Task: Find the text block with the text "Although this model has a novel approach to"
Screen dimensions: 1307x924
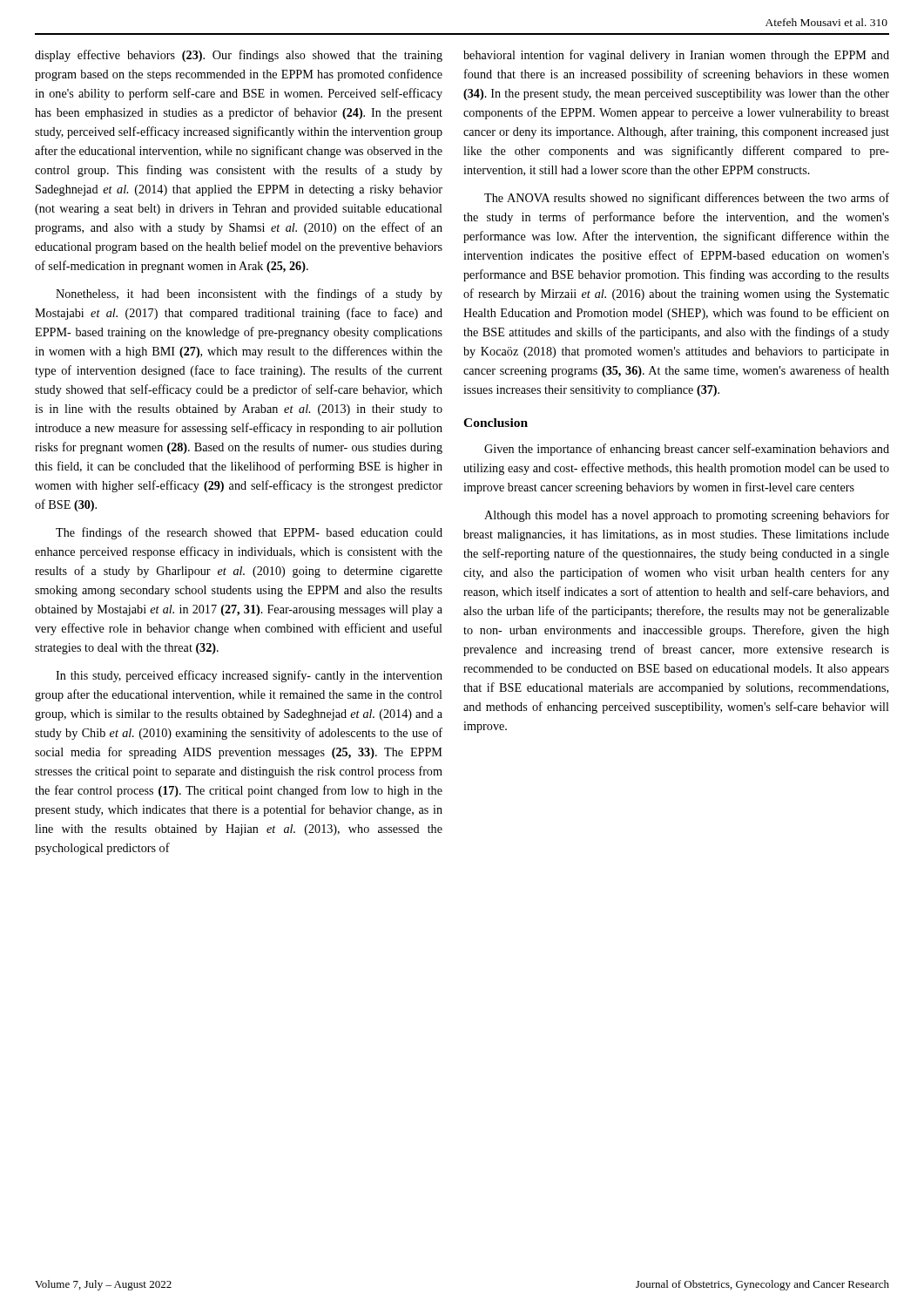Action: point(676,620)
